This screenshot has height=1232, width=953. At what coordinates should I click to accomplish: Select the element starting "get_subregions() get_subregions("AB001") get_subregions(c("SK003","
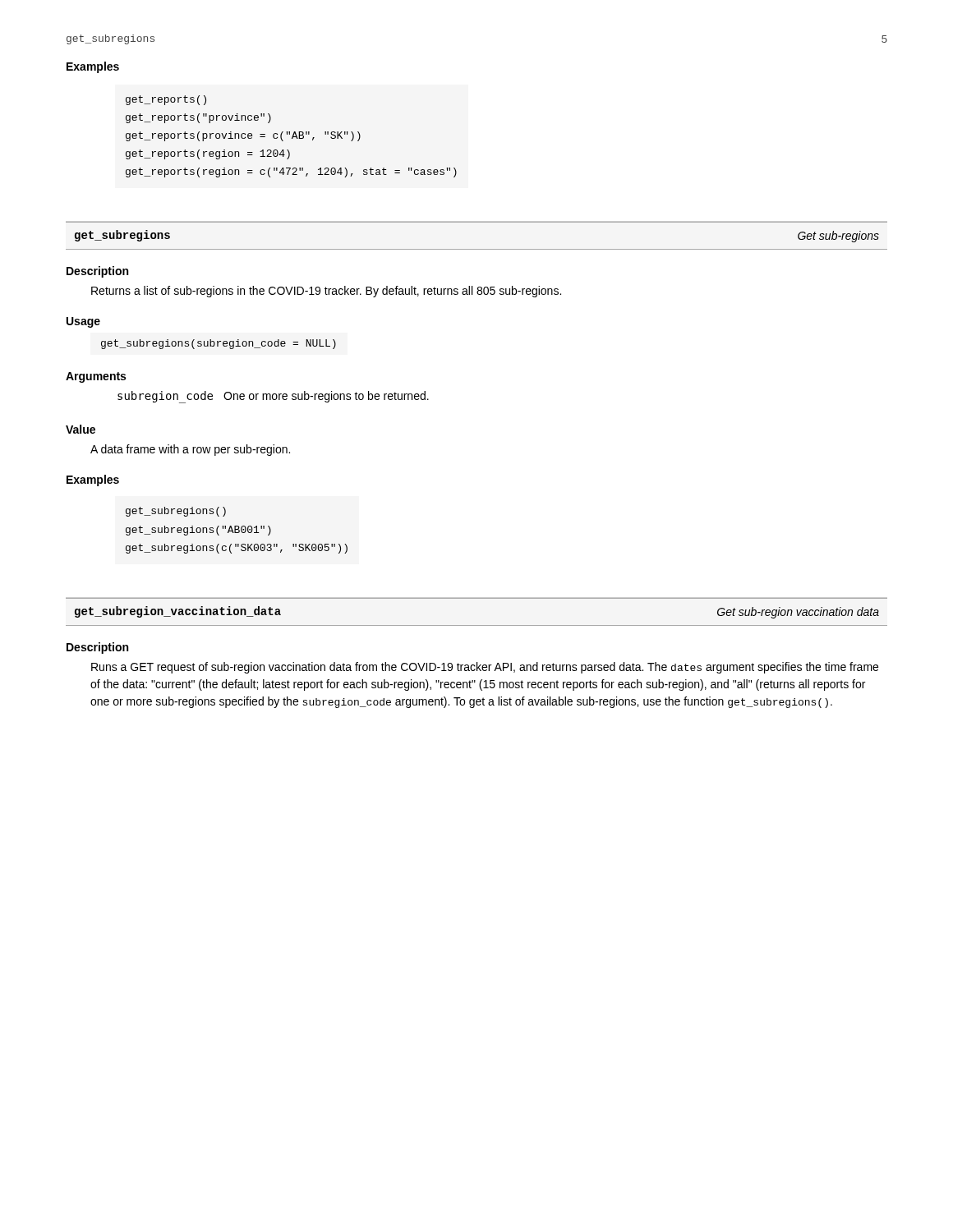pos(237,530)
